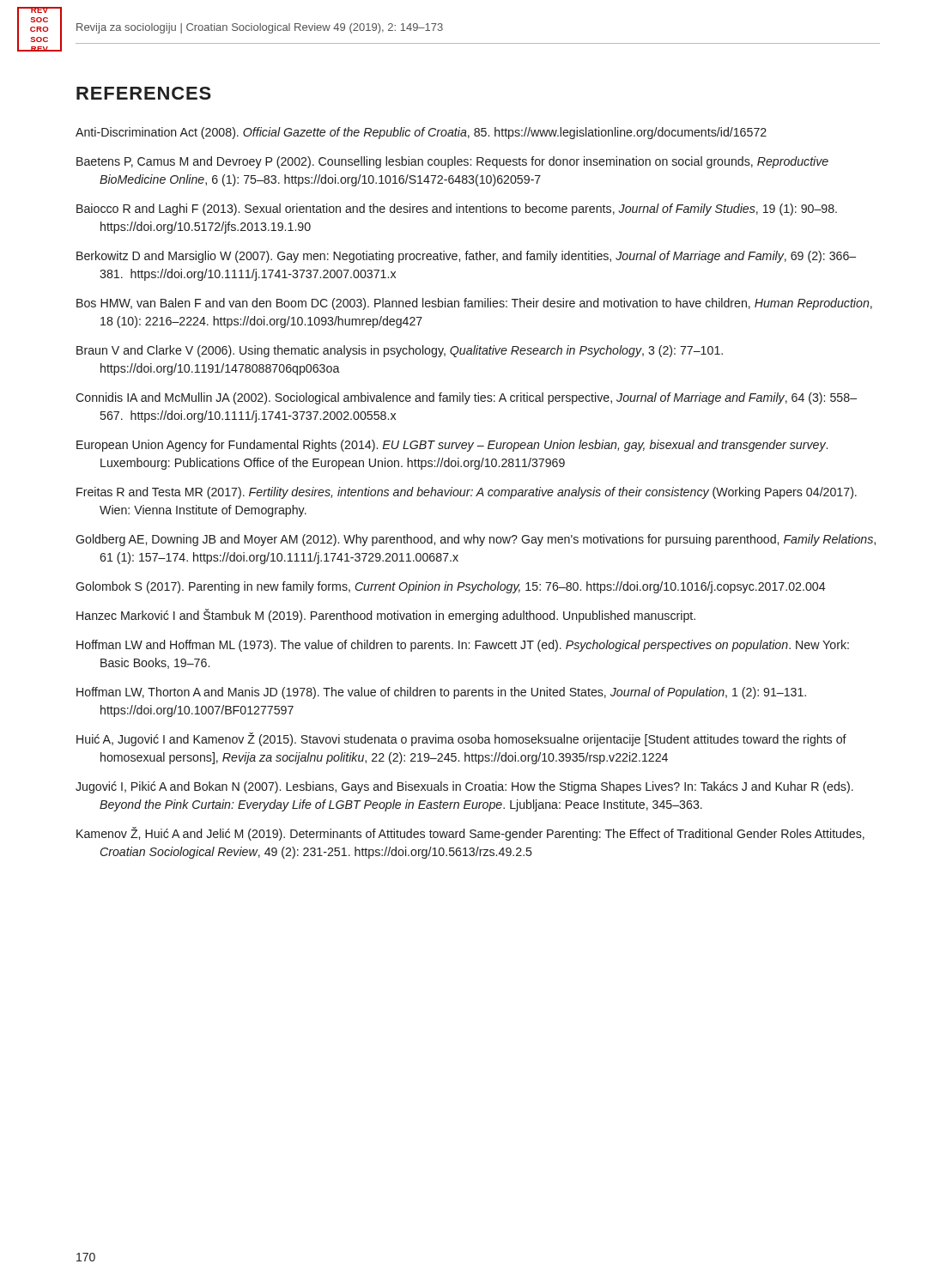The image size is (928, 1288).
Task: Locate the list item with the text "Anti-Discrimination Act (2008). Official Gazette"
Action: (421, 132)
